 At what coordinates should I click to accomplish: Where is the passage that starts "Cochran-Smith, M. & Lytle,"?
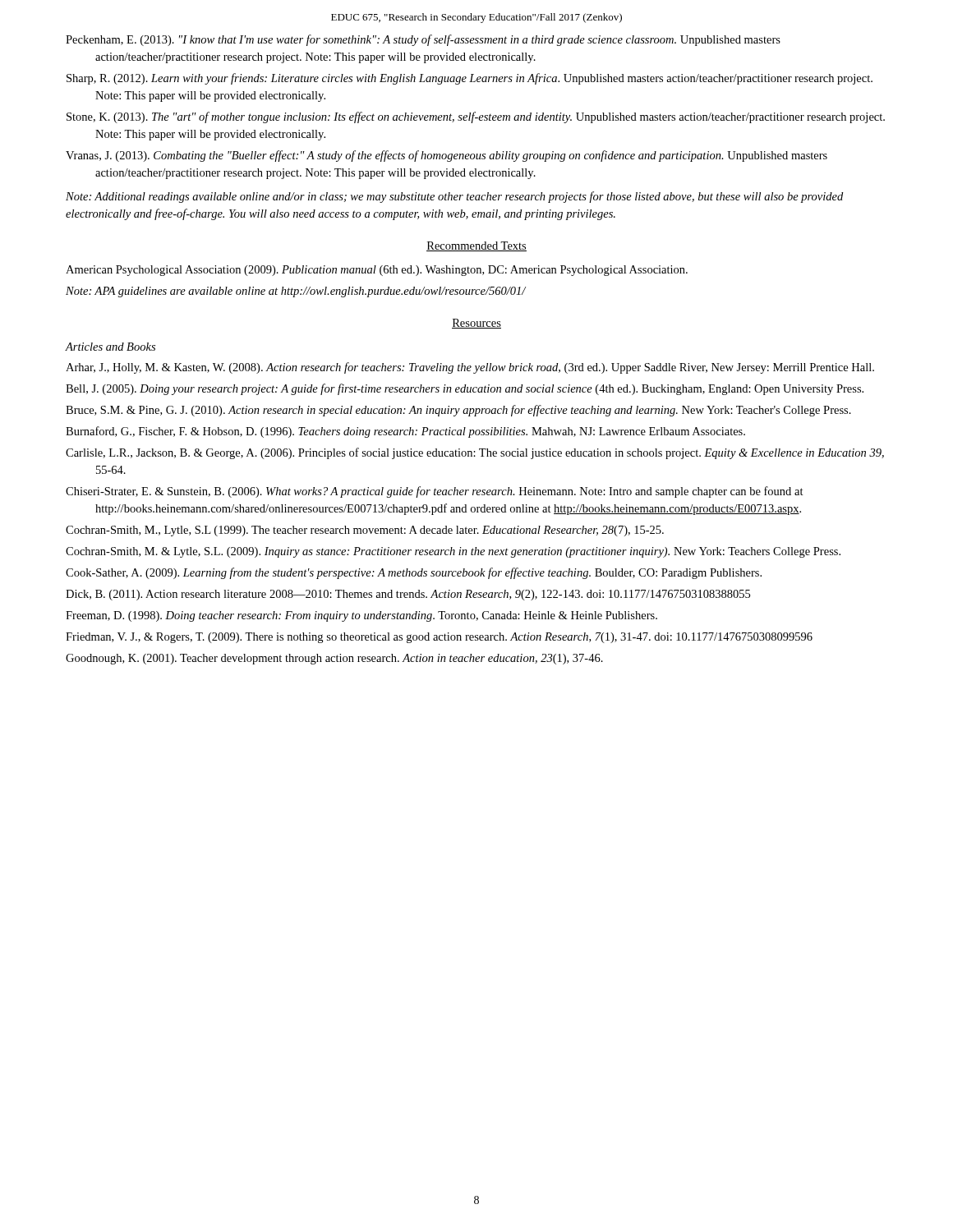454,551
